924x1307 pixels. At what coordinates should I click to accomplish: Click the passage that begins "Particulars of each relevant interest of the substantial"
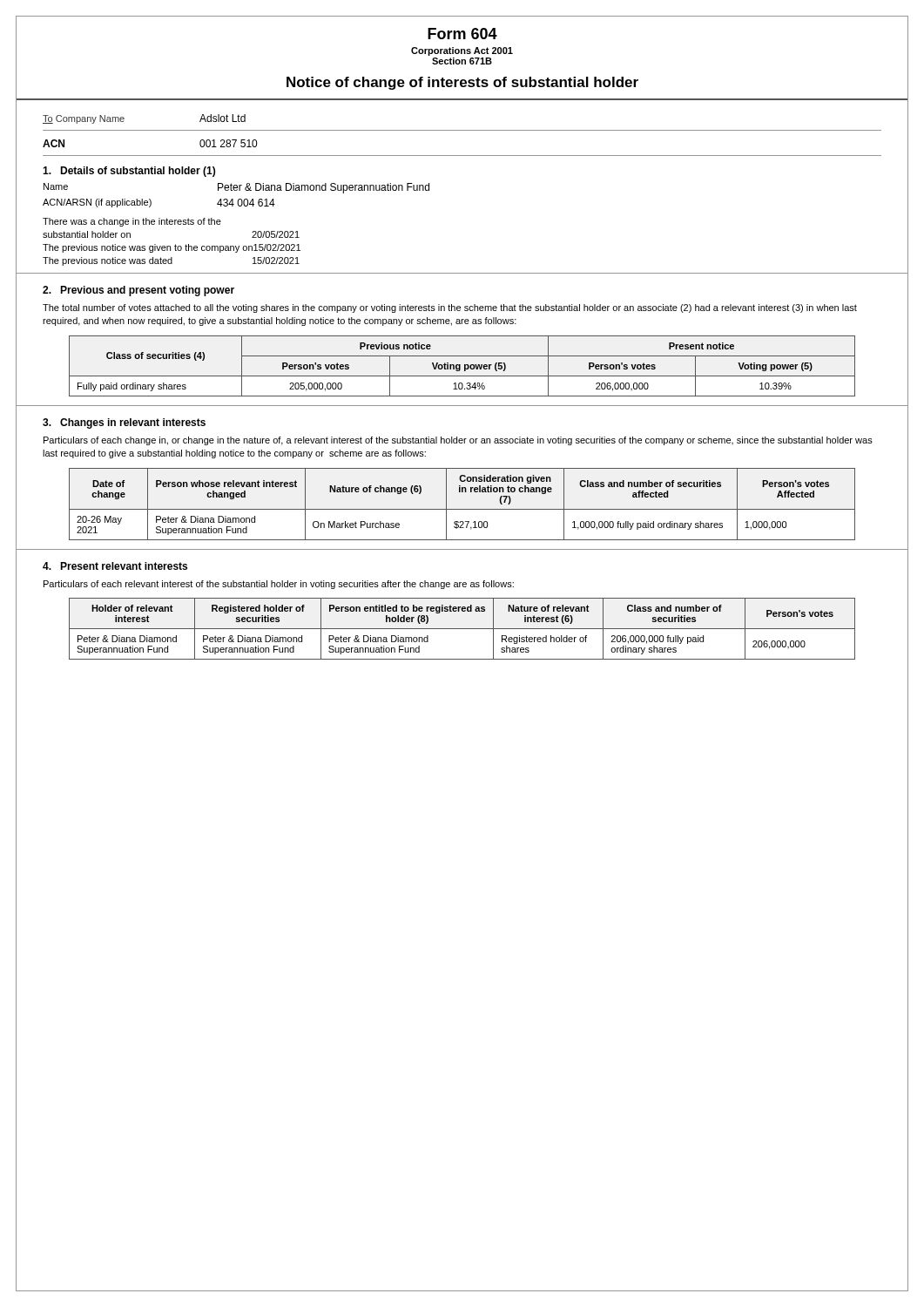click(279, 583)
